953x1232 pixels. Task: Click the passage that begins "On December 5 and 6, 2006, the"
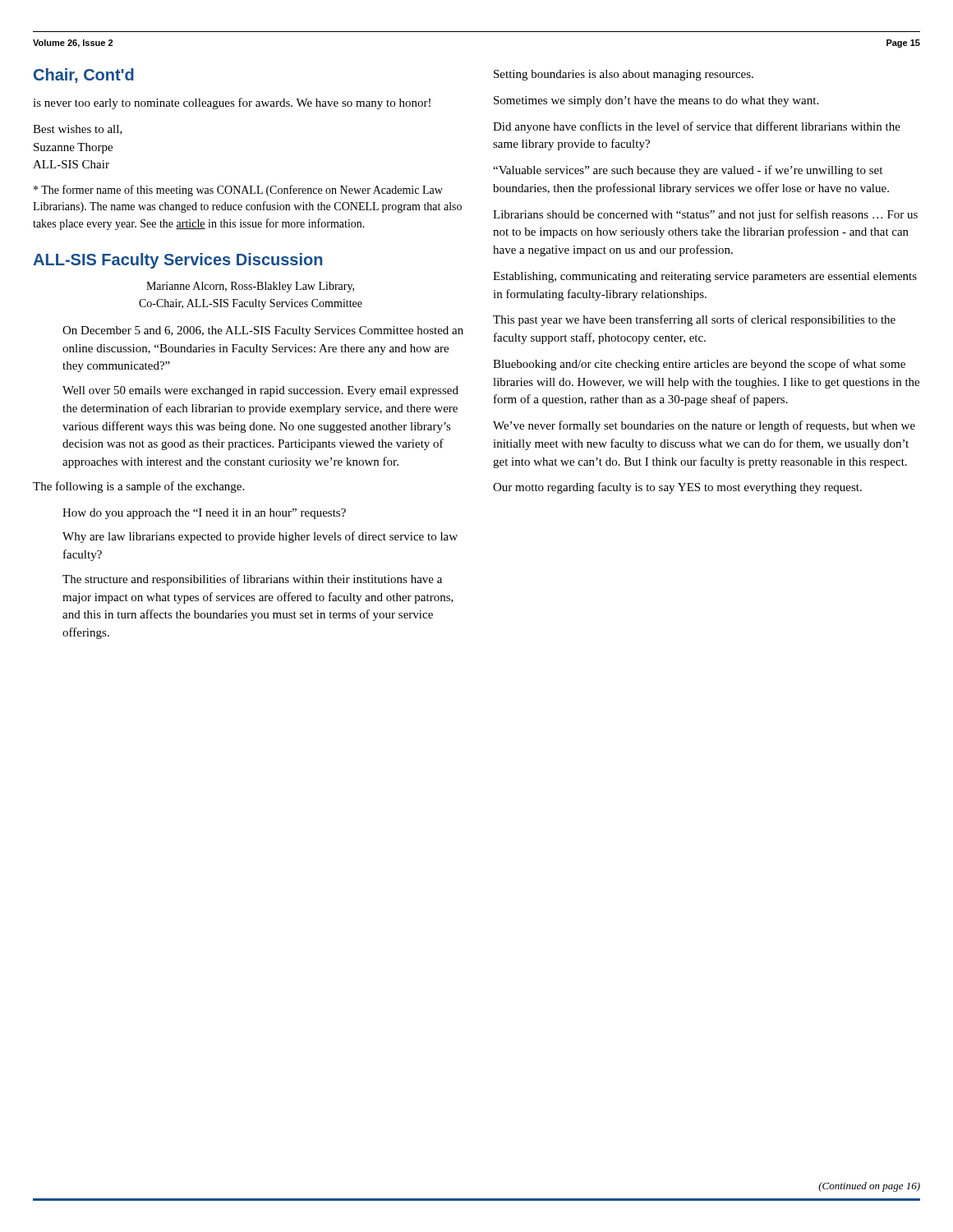[263, 348]
